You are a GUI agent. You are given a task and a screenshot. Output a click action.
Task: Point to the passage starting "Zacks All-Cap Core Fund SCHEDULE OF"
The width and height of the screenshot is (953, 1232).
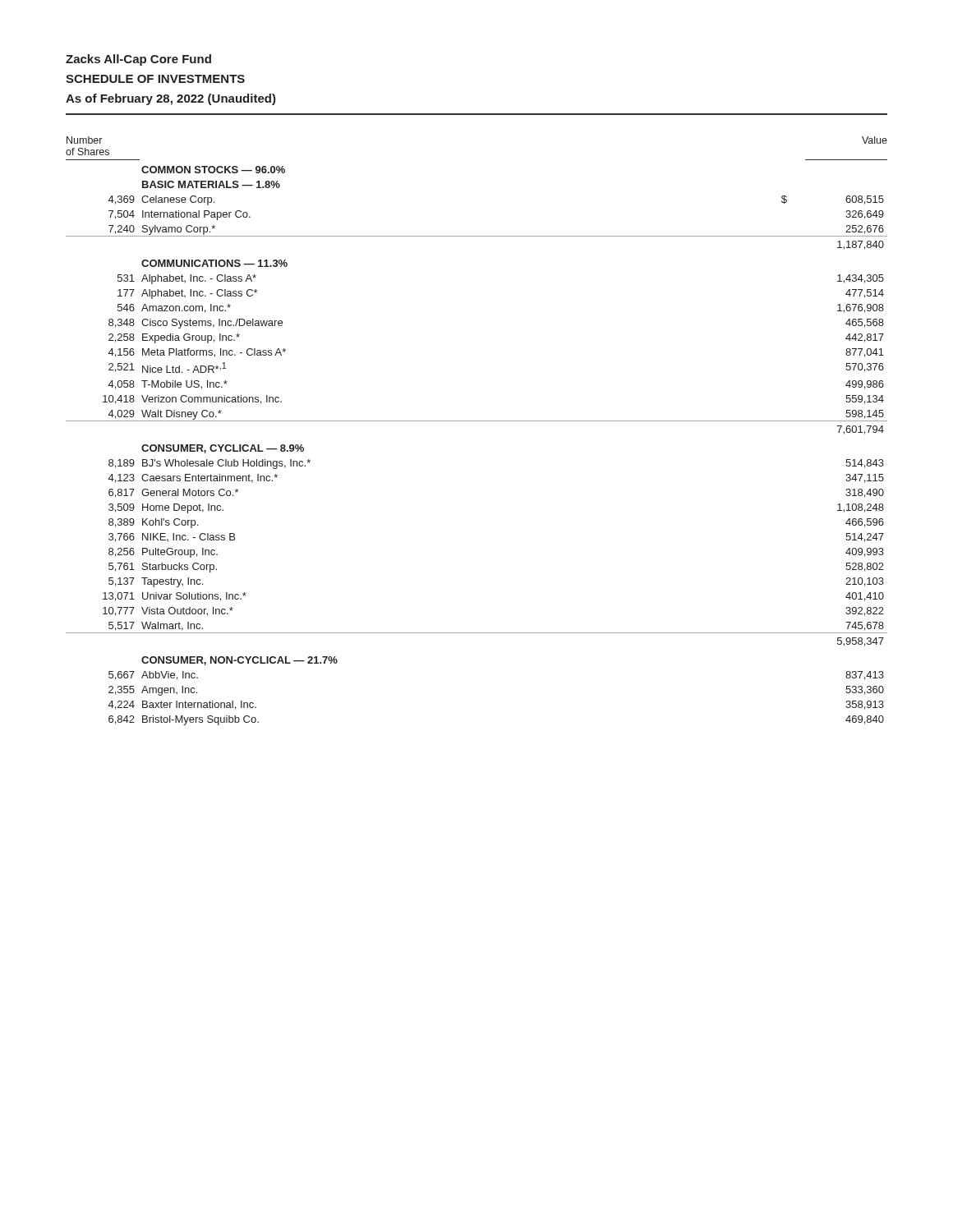(x=171, y=78)
